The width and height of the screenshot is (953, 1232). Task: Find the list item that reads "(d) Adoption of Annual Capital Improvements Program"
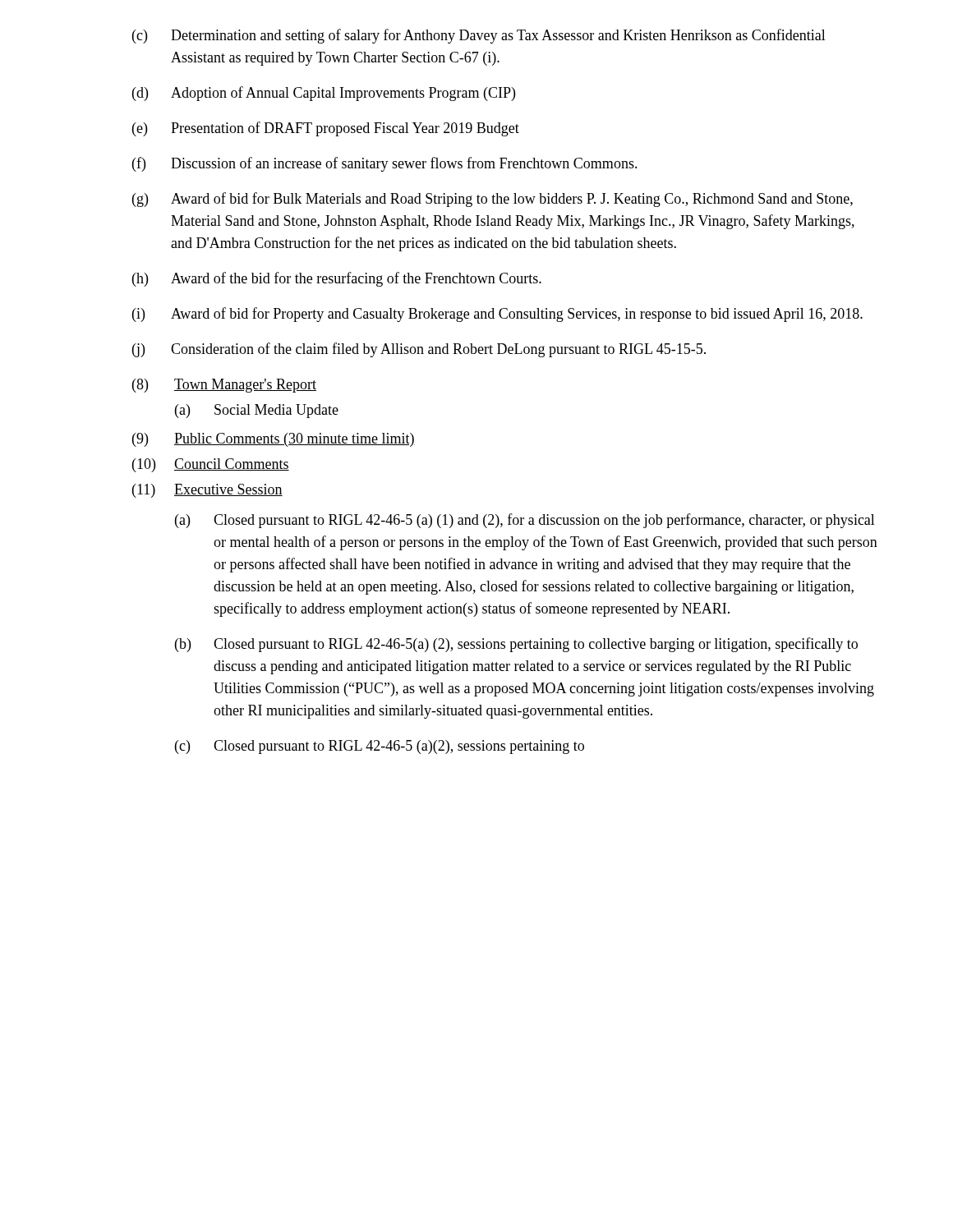505,93
